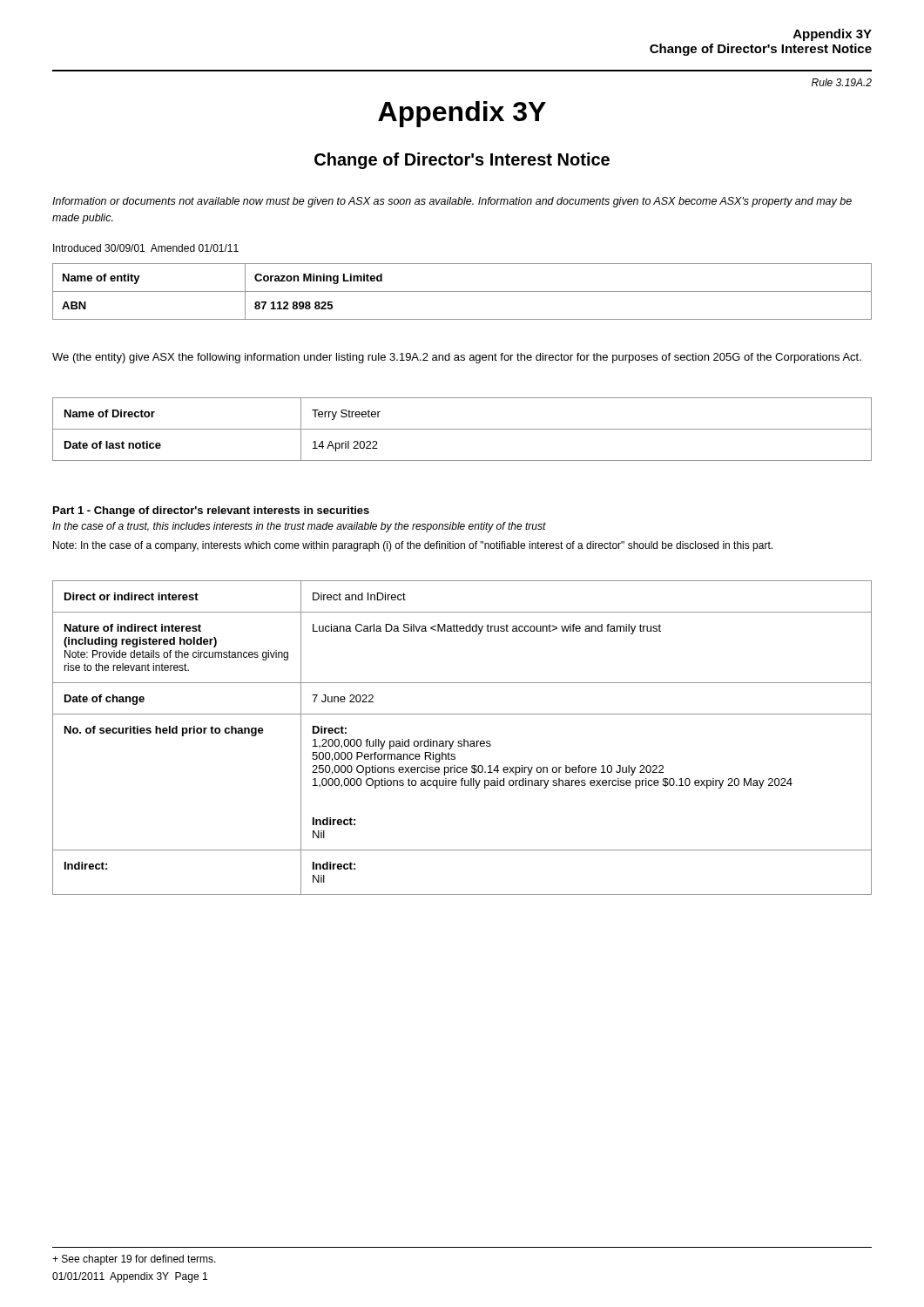Viewport: 924px width, 1307px height.
Task: Locate the block of text that opens with "In the case of a trust, this includes"
Action: click(x=299, y=526)
